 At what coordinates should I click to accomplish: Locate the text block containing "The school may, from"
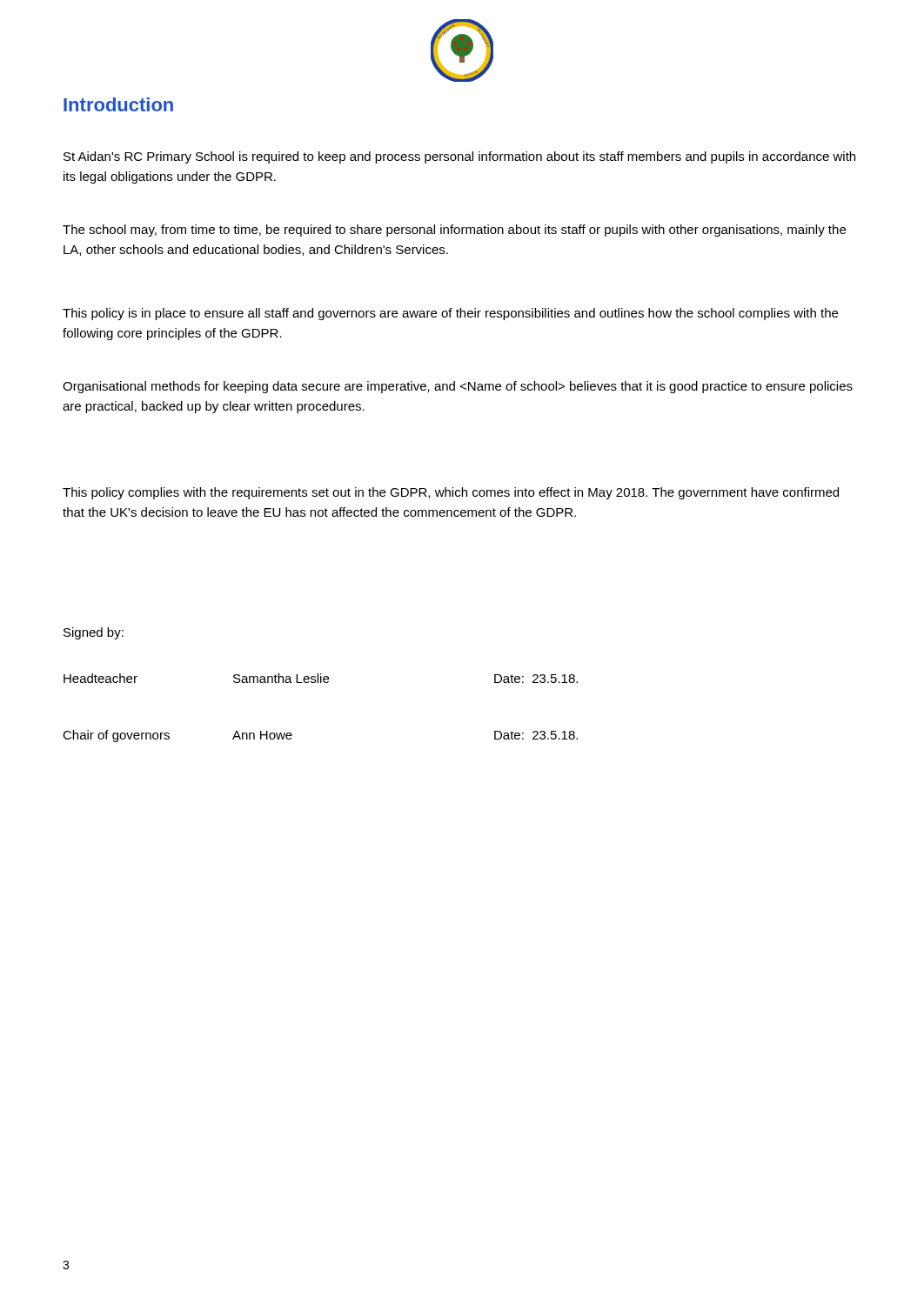(454, 239)
